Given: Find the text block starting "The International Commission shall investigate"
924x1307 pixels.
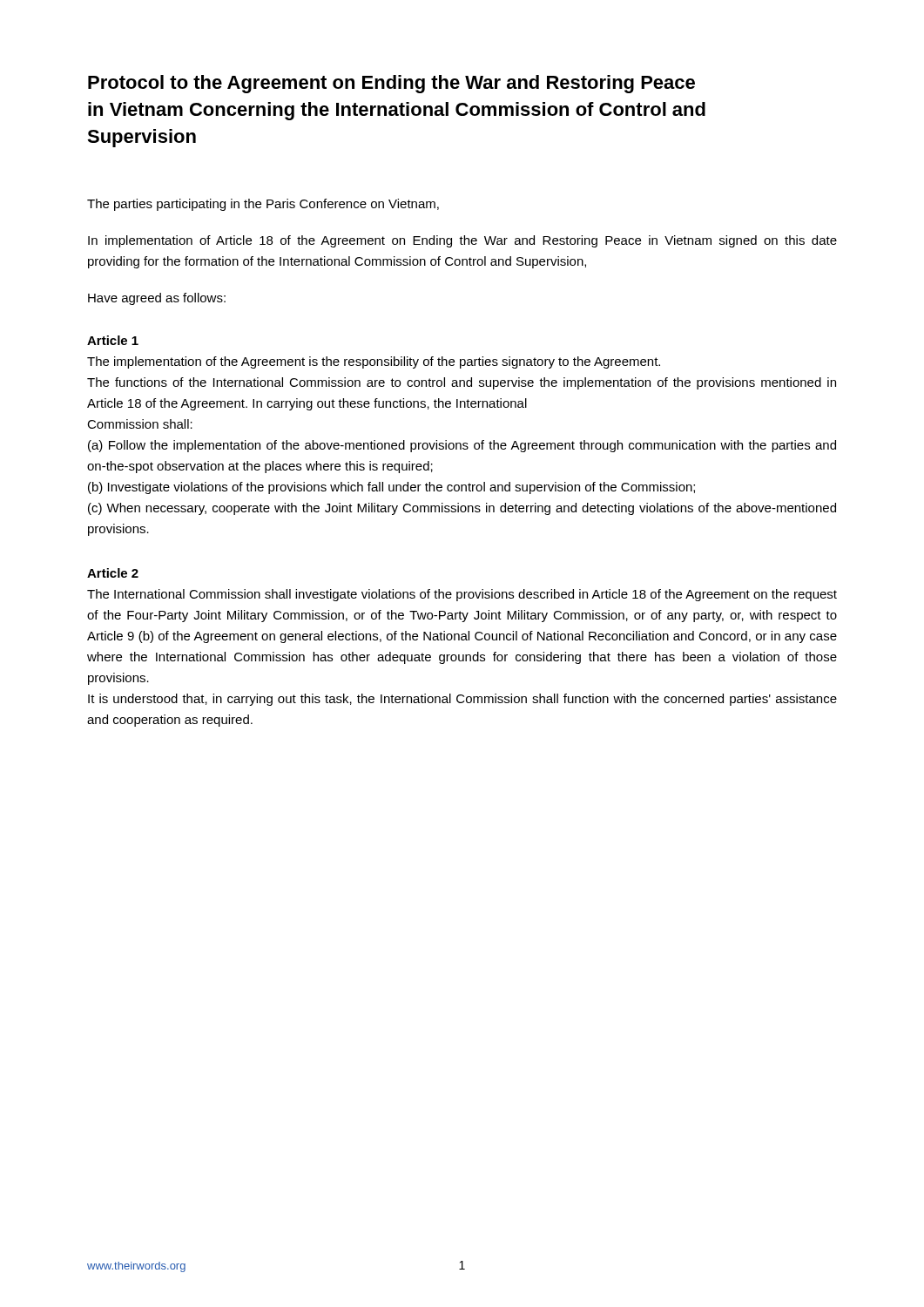Looking at the screenshot, I should 462,657.
